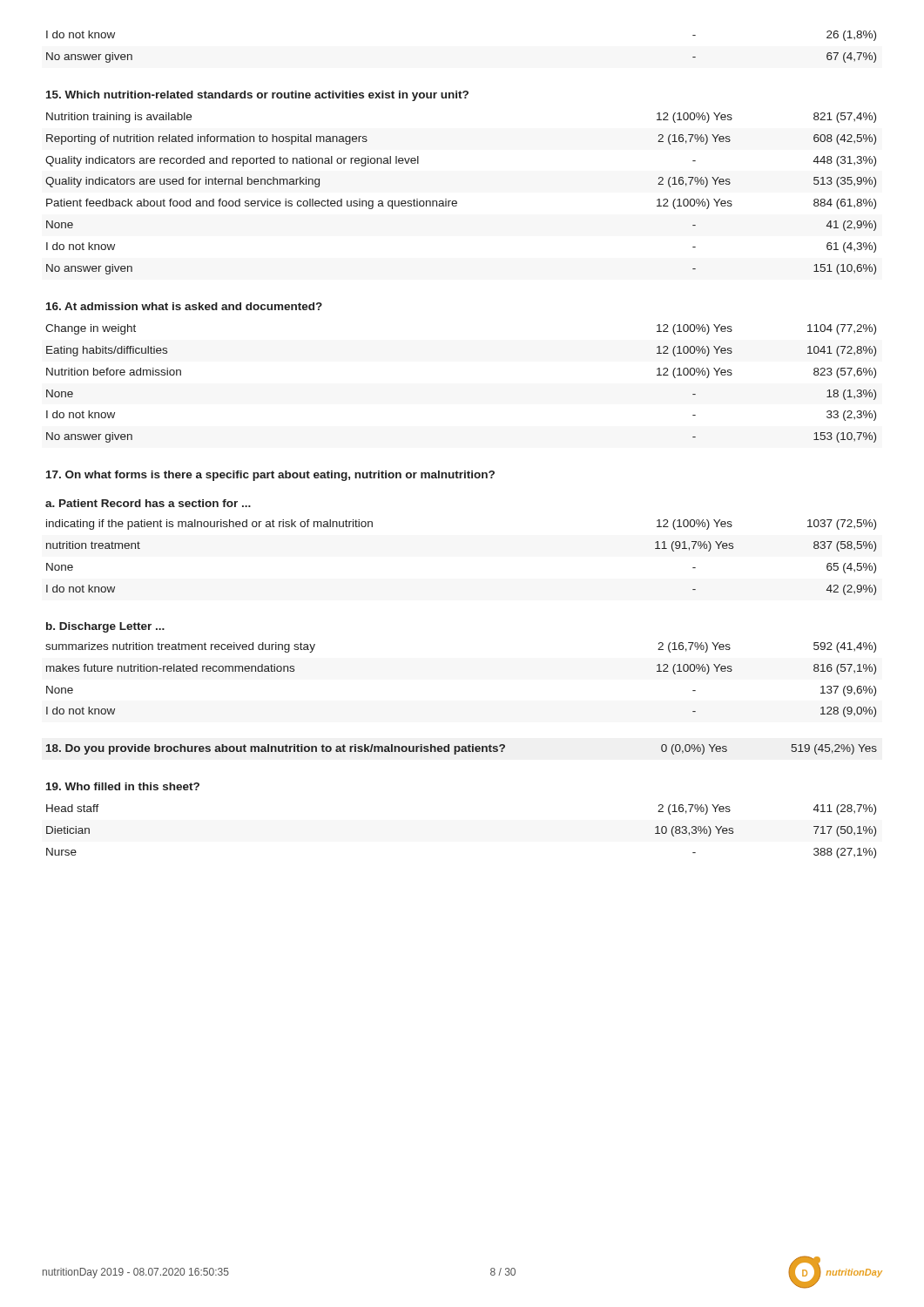Locate the text "19. Who filled in this sheet?"
The width and height of the screenshot is (924, 1307).
123,787
